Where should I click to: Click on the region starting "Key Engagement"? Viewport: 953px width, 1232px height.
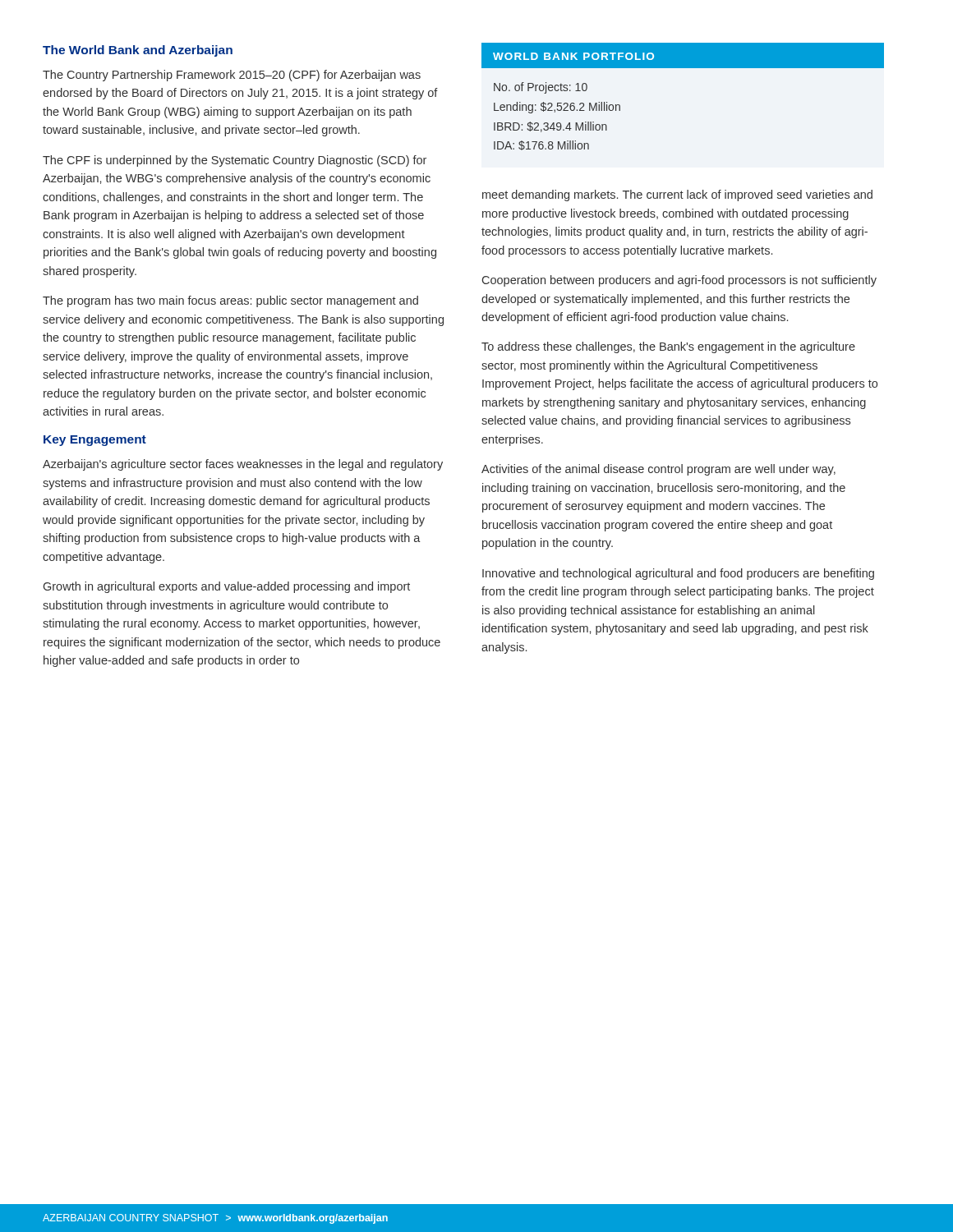pos(94,439)
